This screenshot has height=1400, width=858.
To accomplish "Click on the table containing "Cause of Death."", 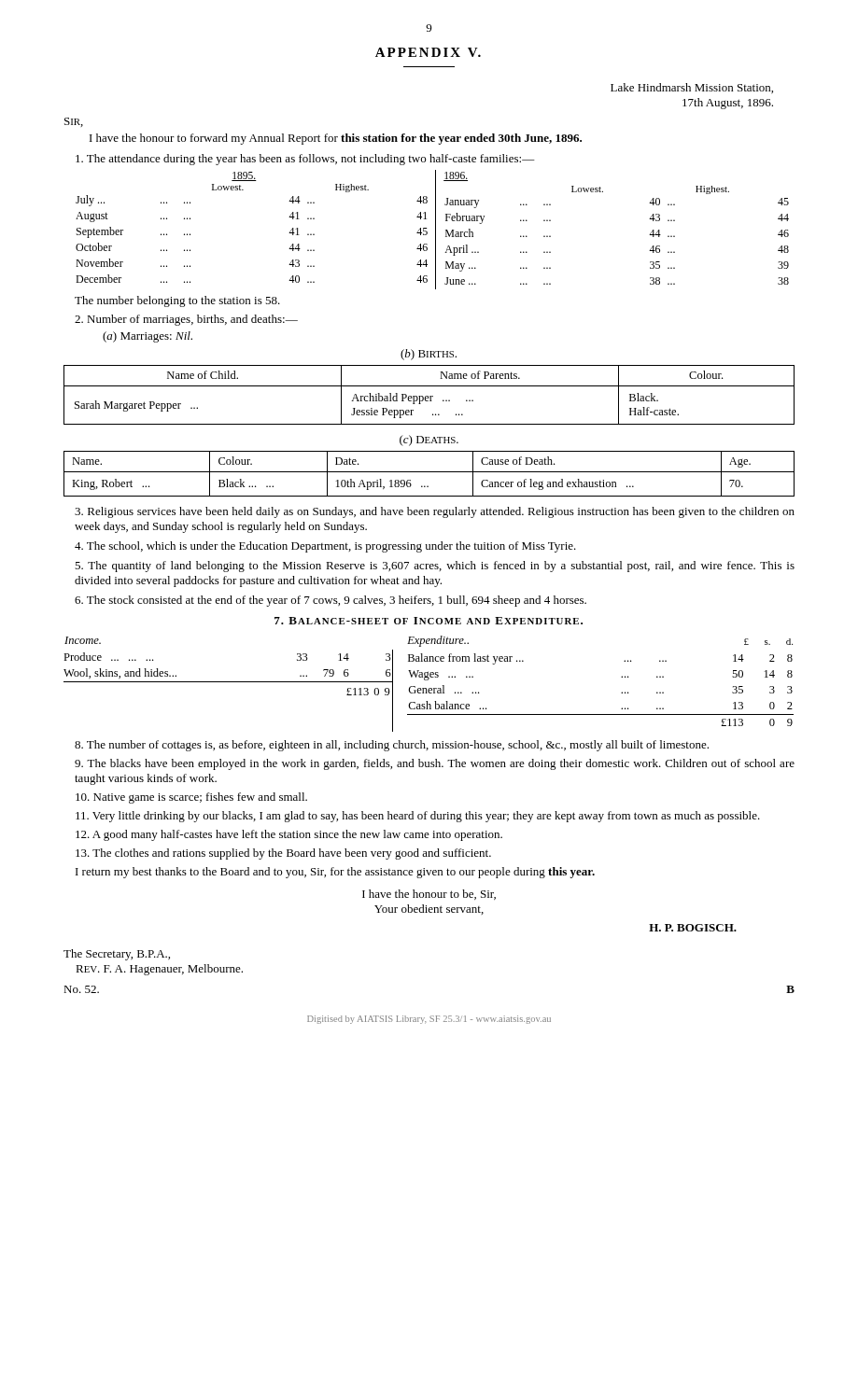I will tap(429, 474).
